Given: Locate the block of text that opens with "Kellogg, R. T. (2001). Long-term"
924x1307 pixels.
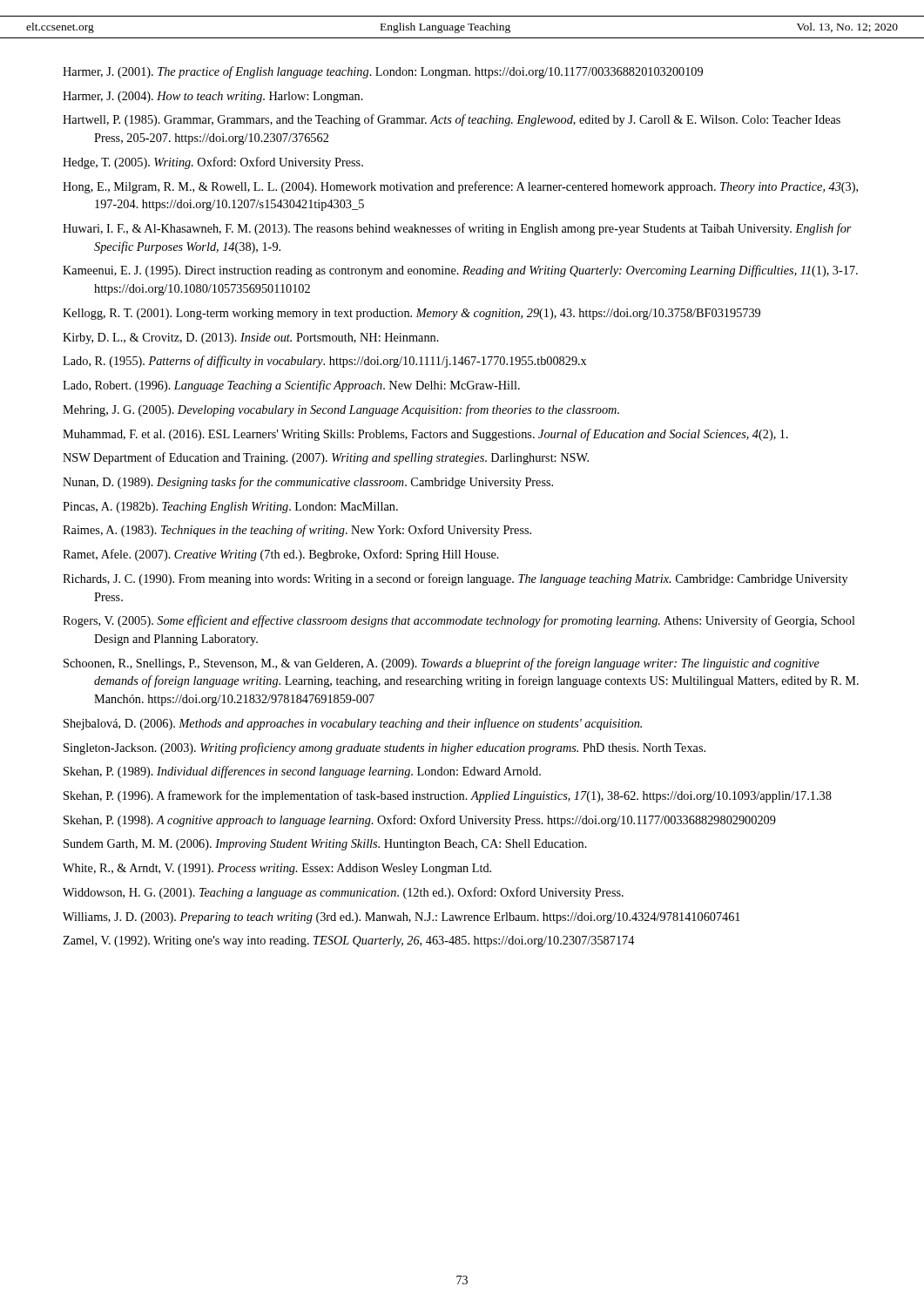Looking at the screenshot, I should 412,313.
